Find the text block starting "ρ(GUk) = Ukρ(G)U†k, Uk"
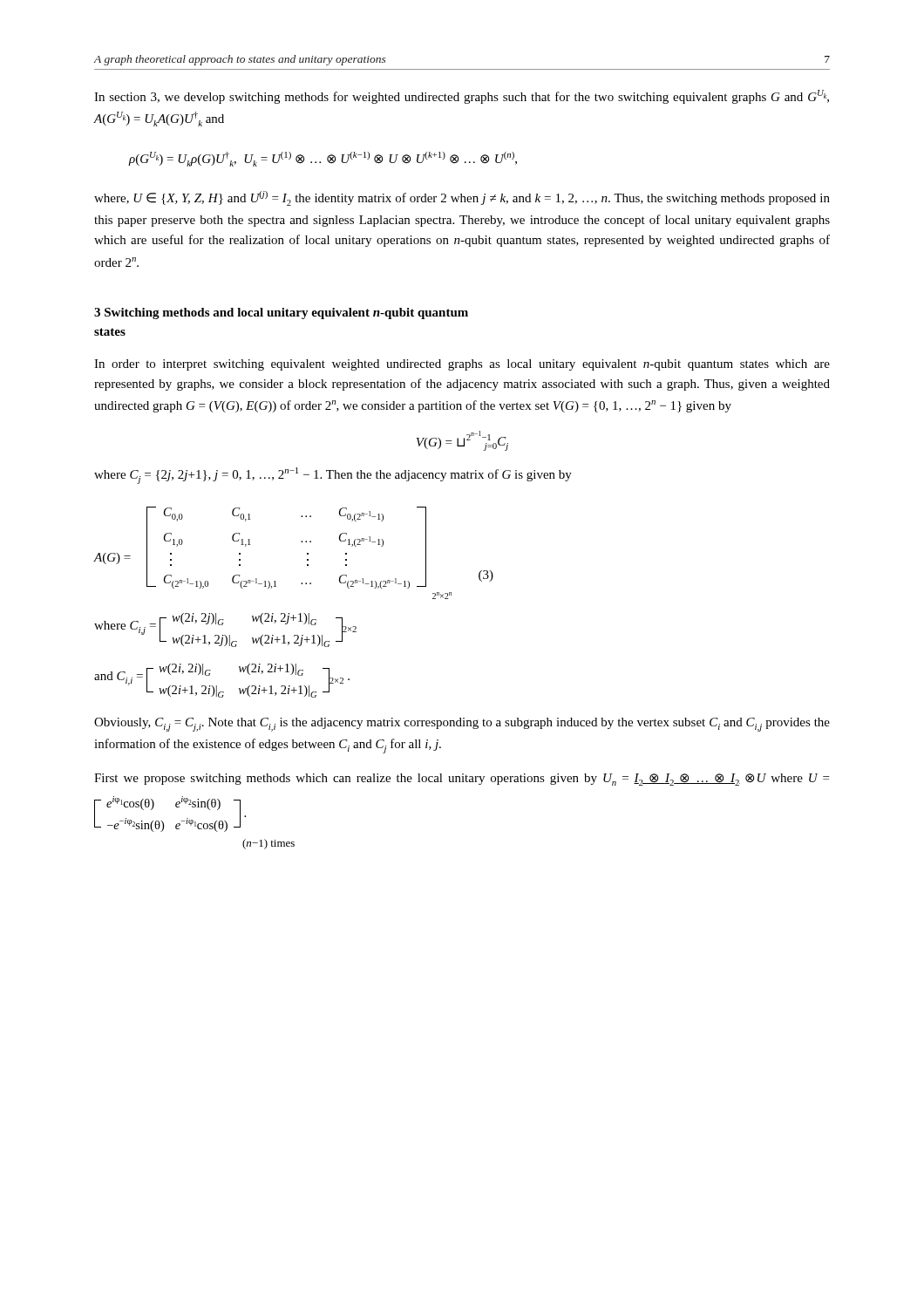Image resolution: width=924 pixels, height=1308 pixels. 462,159
